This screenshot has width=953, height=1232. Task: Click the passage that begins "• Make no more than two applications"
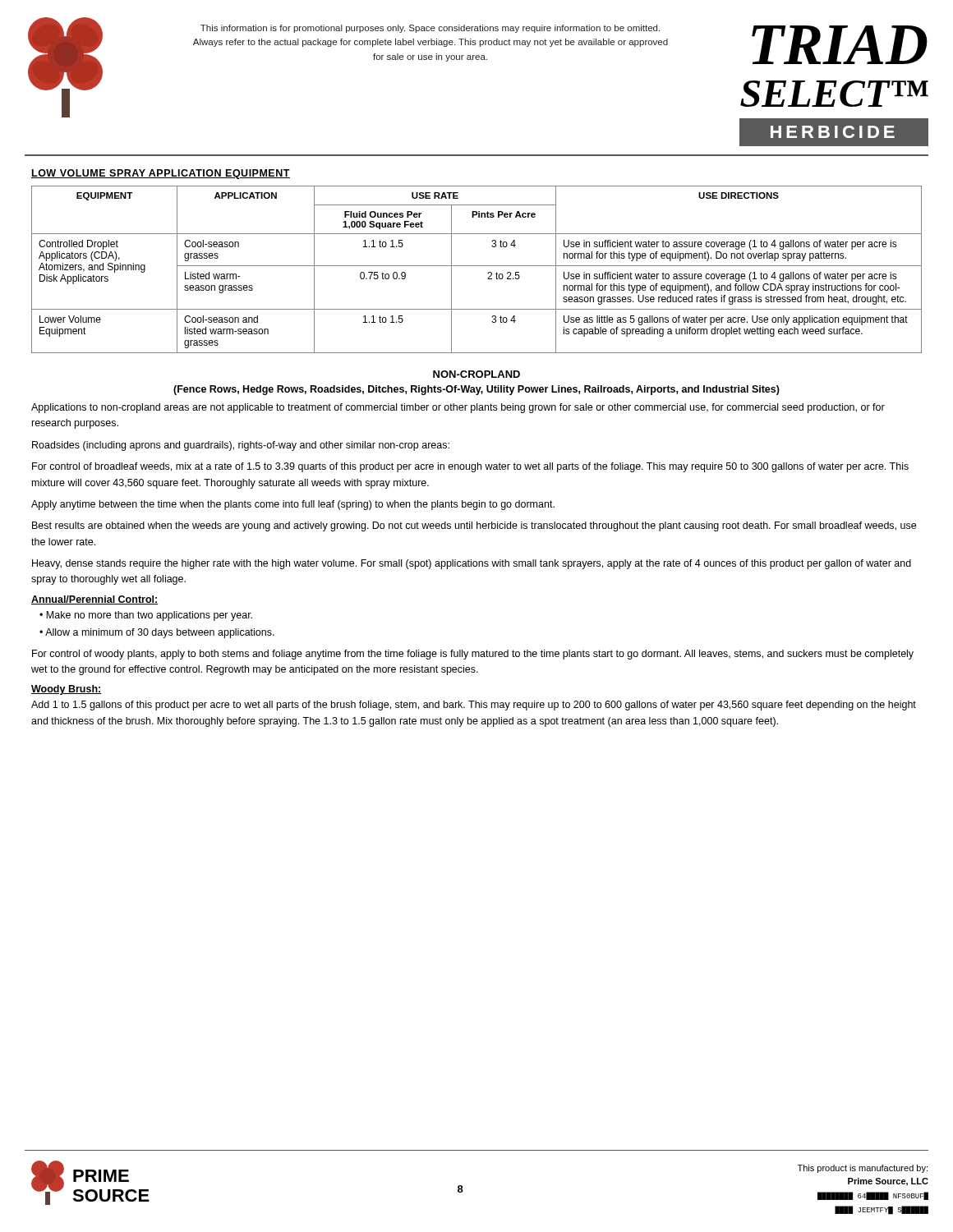pyautogui.click(x=146, y=615)
